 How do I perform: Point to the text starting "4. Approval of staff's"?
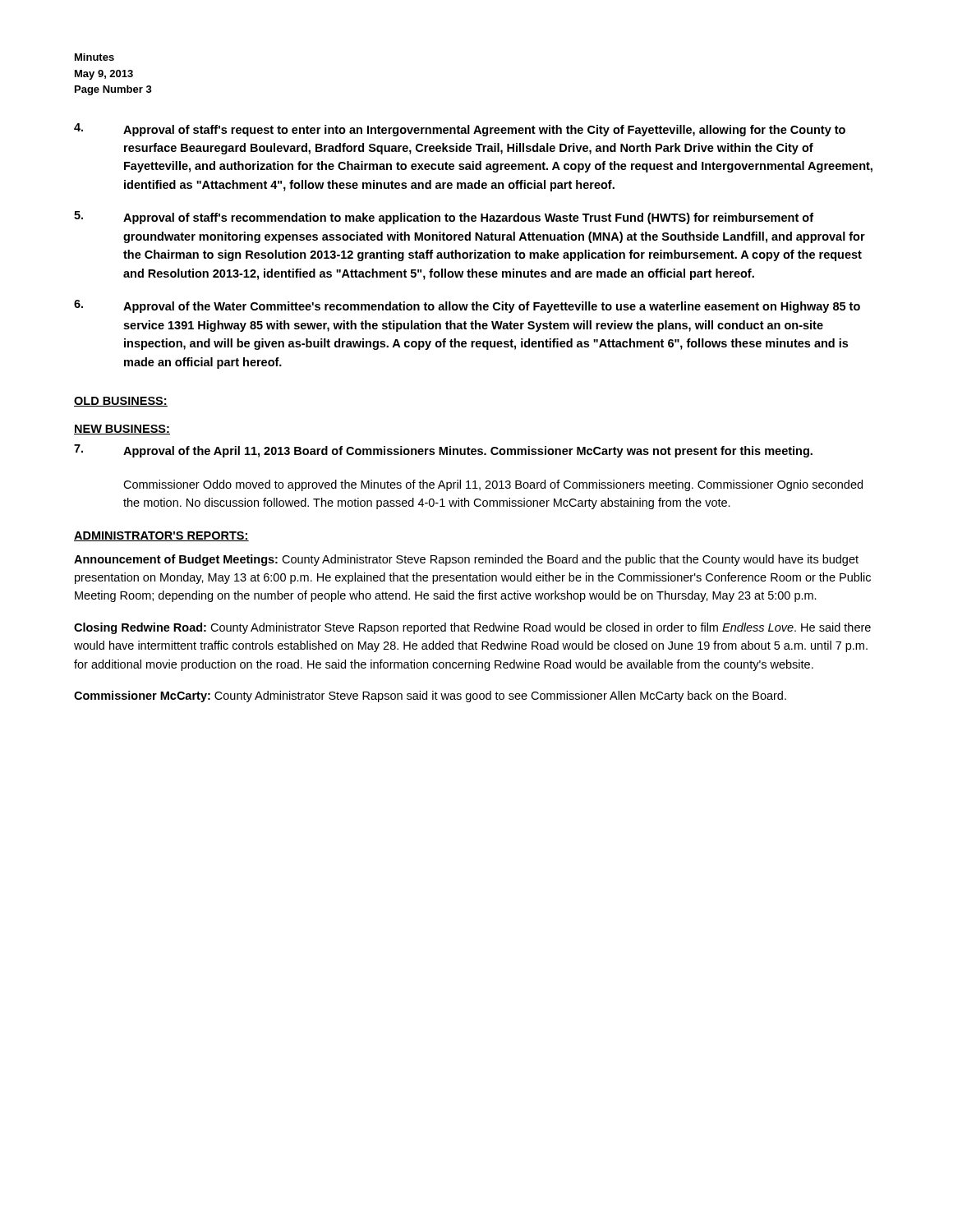pyautogui.click(x=476, y=157)
